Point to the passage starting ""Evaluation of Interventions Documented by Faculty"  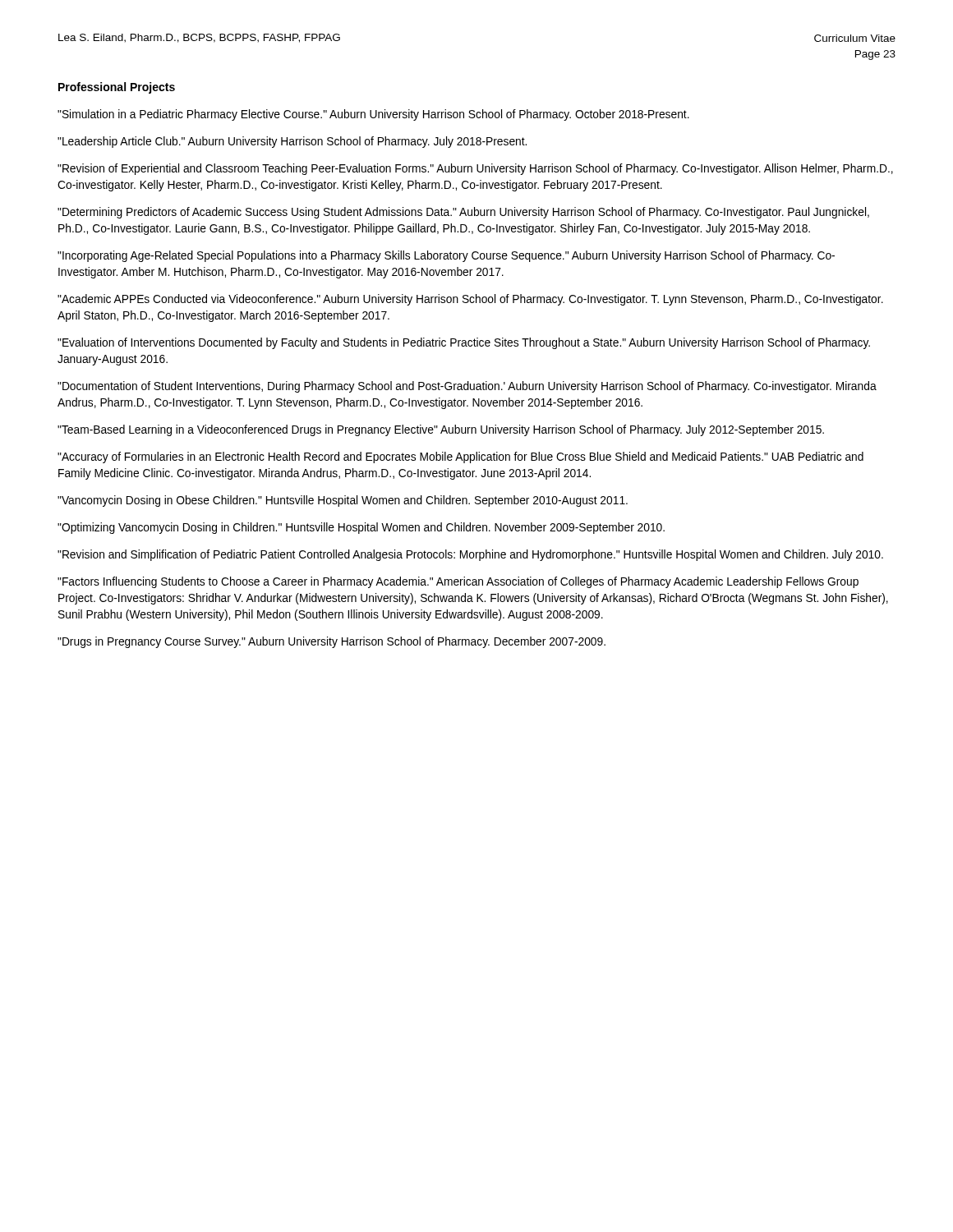[x=464, y=351]
